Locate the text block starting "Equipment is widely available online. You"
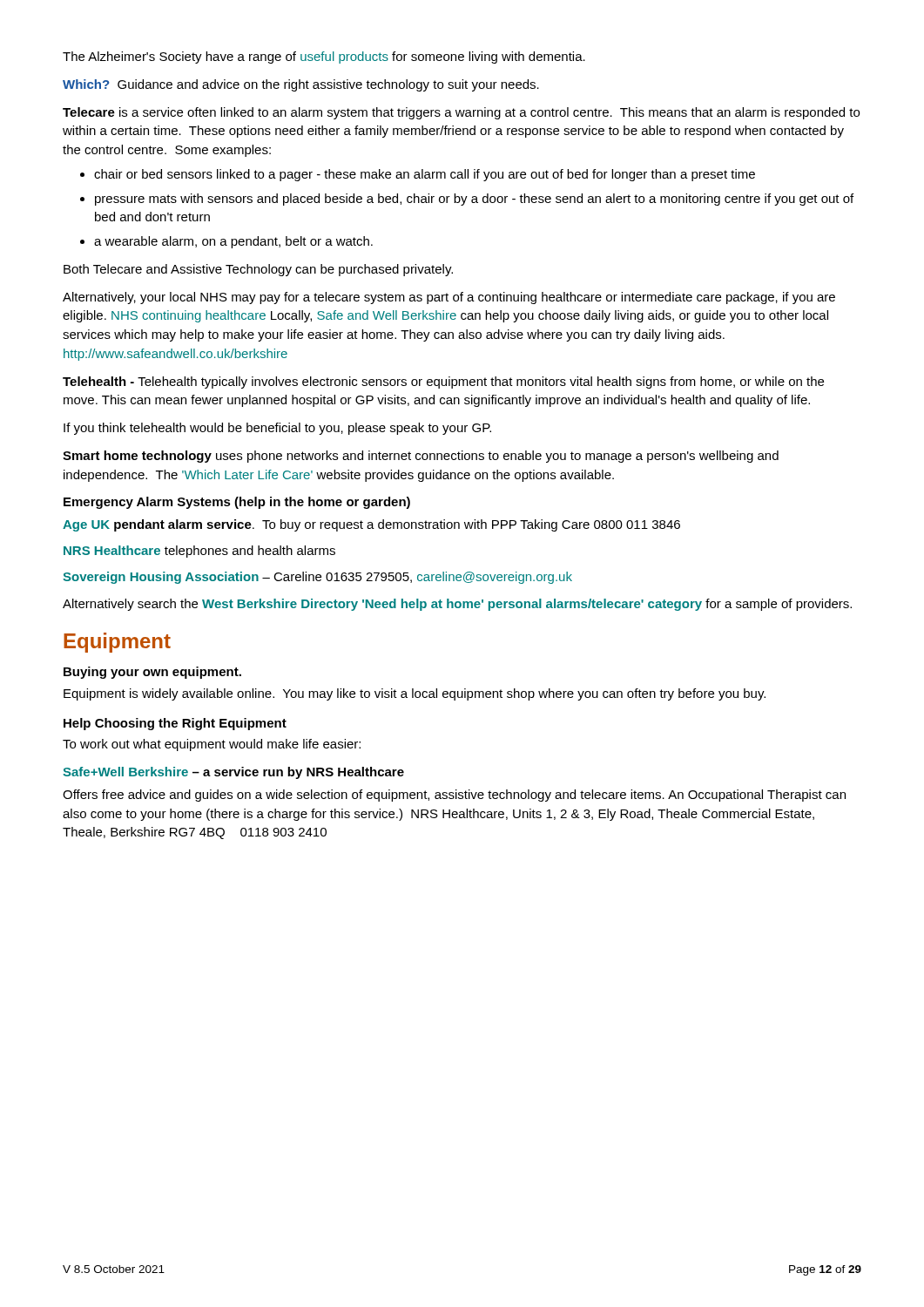Image resolution: width=924 pixels, height=1307 pixels. tap(415, 693)
